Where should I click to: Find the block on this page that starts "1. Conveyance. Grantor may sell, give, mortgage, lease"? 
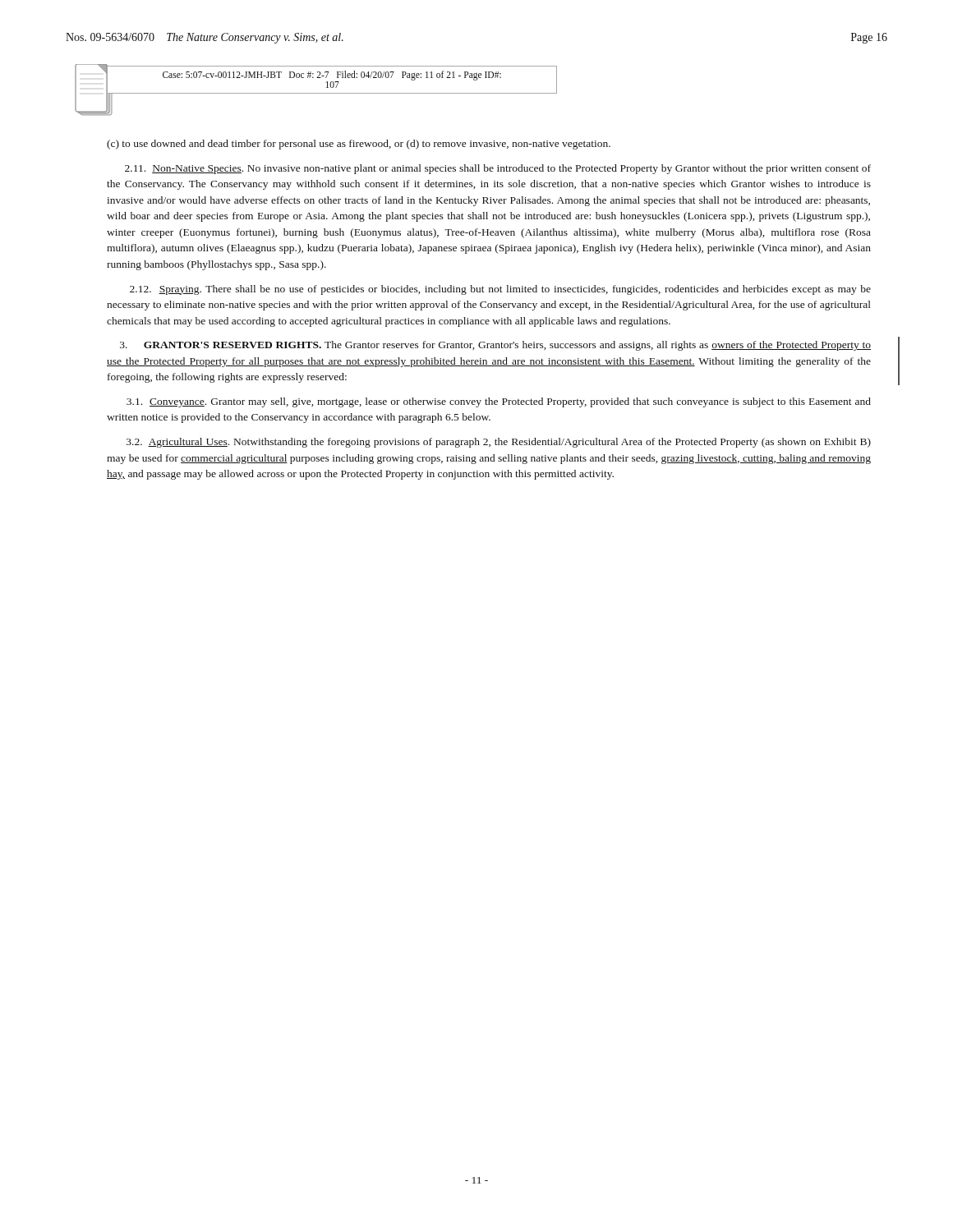point(489,409)
